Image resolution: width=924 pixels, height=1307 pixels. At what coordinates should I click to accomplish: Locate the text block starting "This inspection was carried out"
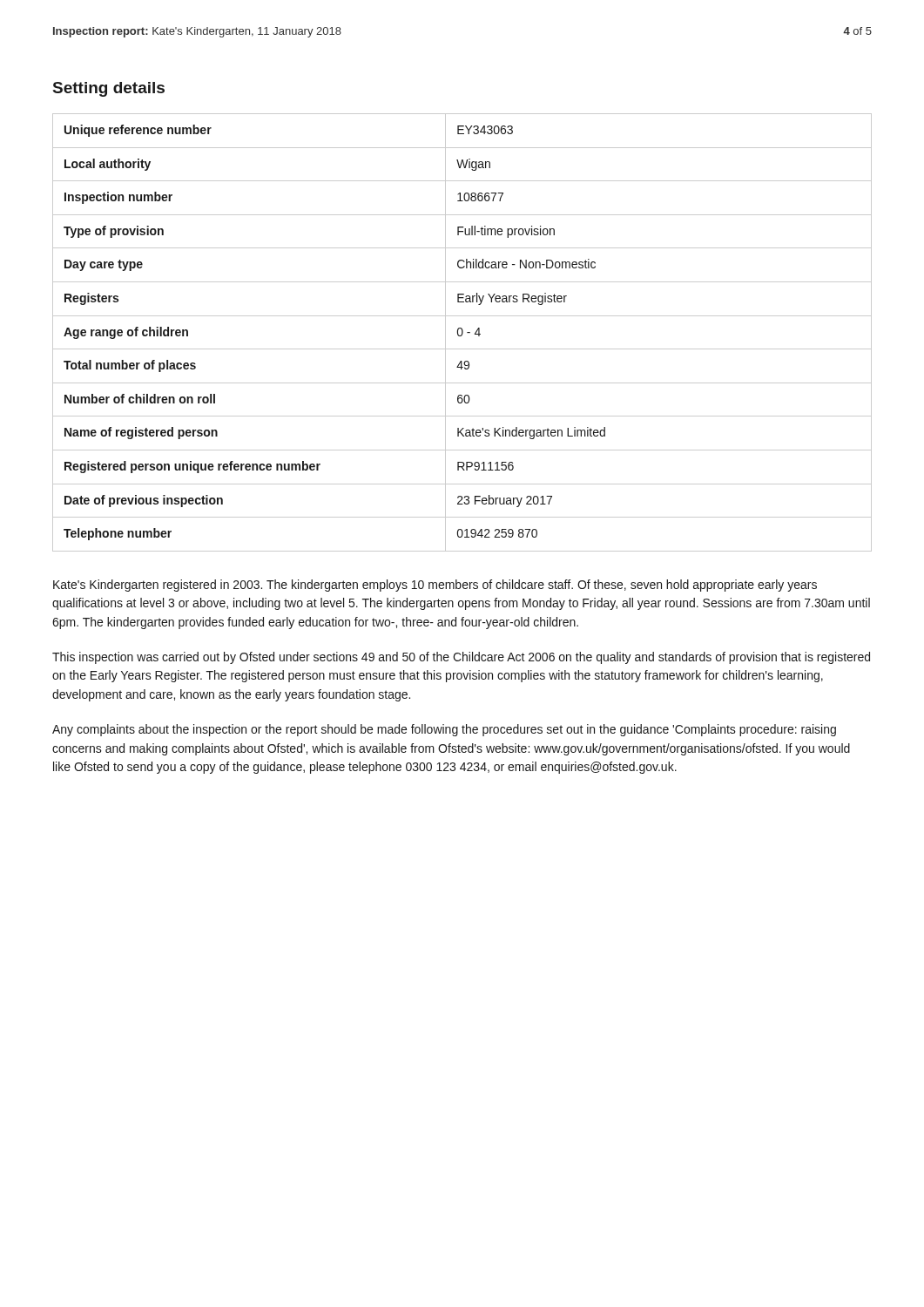pos(462,676)
